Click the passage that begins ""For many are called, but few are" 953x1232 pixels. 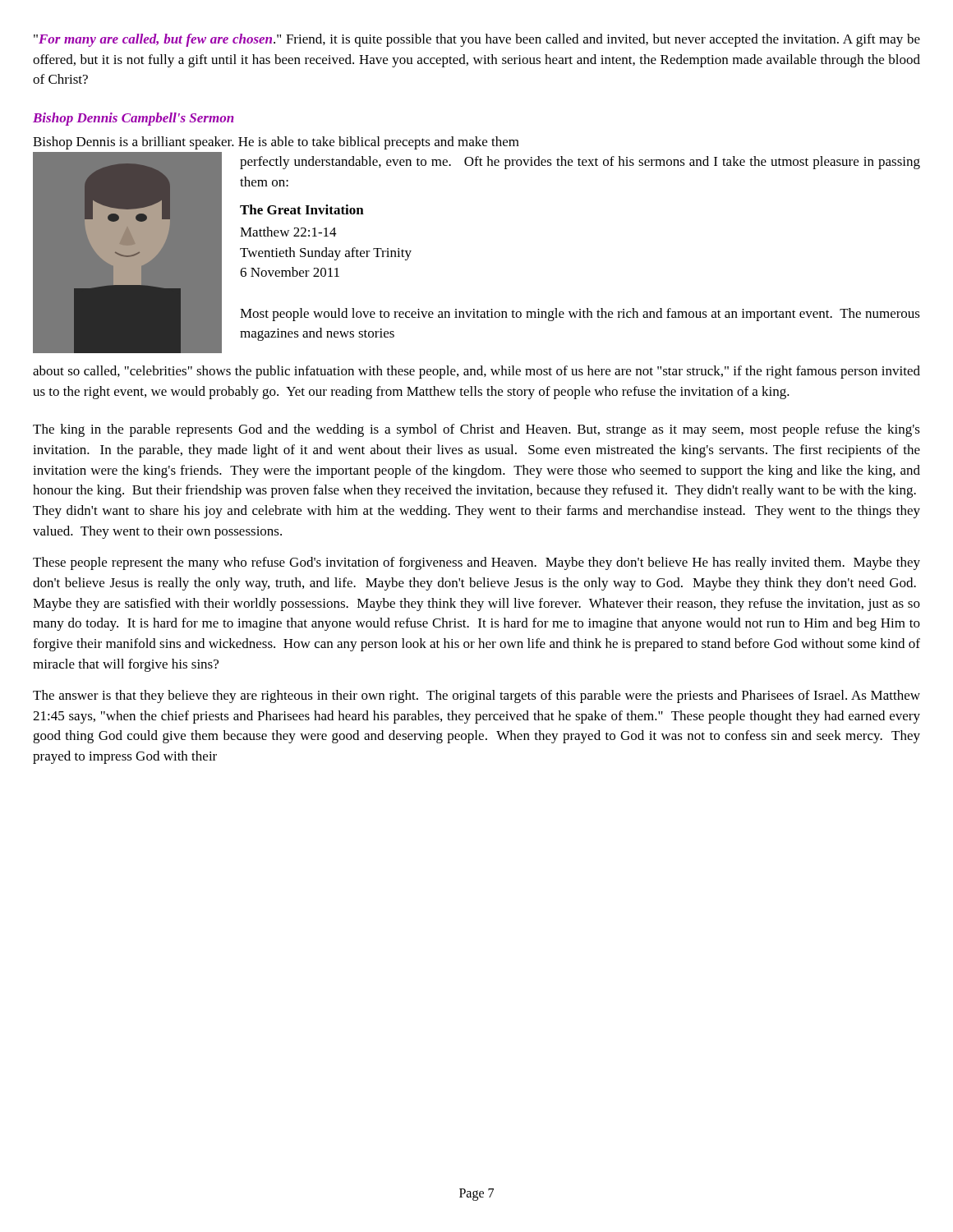[476, 59]
